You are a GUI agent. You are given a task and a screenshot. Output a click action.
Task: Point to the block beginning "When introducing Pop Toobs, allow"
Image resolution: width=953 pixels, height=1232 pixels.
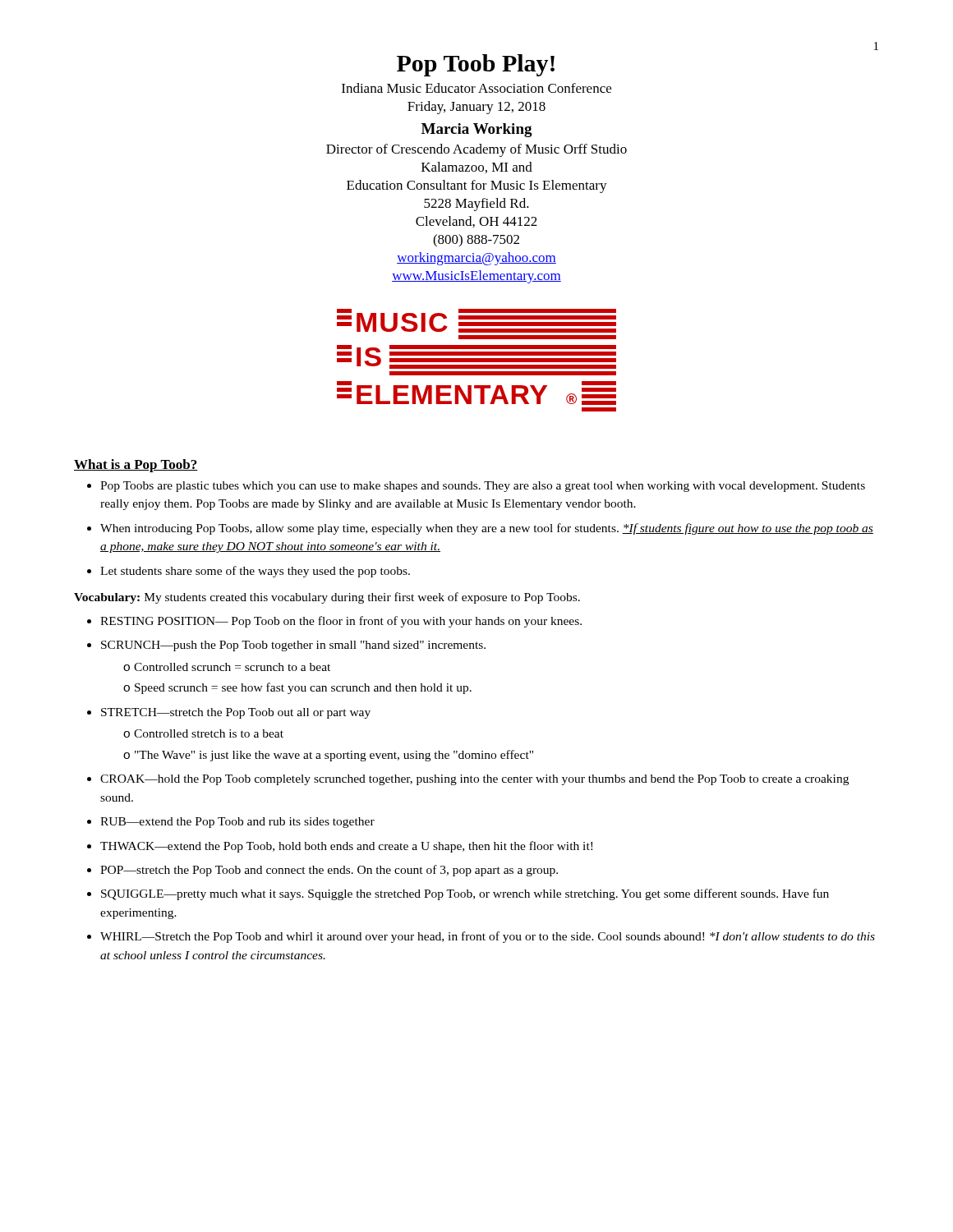pyautogui.click(x=490, y=537)
